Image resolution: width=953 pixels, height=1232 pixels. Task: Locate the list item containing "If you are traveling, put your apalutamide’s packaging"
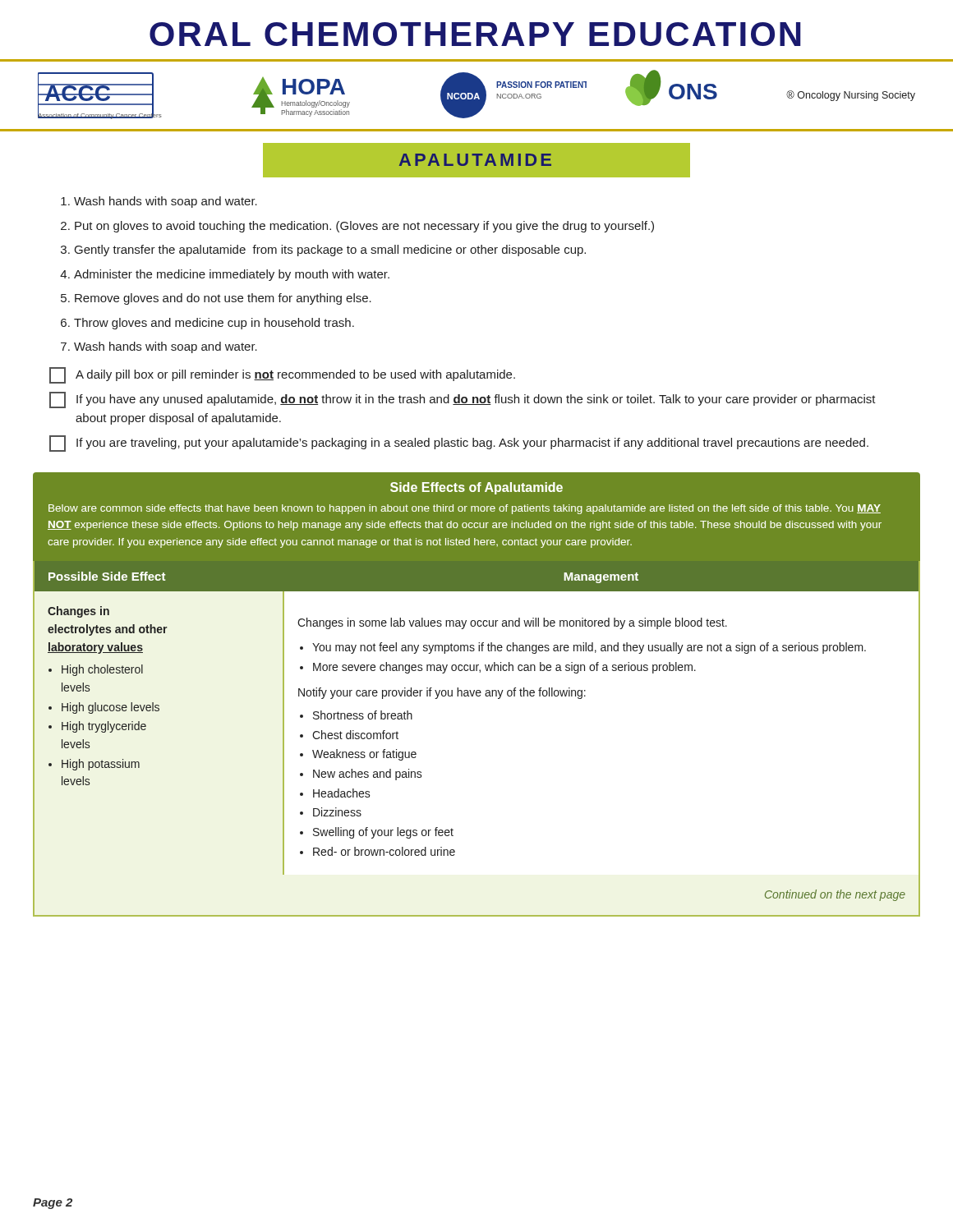(x=476, y=443)
